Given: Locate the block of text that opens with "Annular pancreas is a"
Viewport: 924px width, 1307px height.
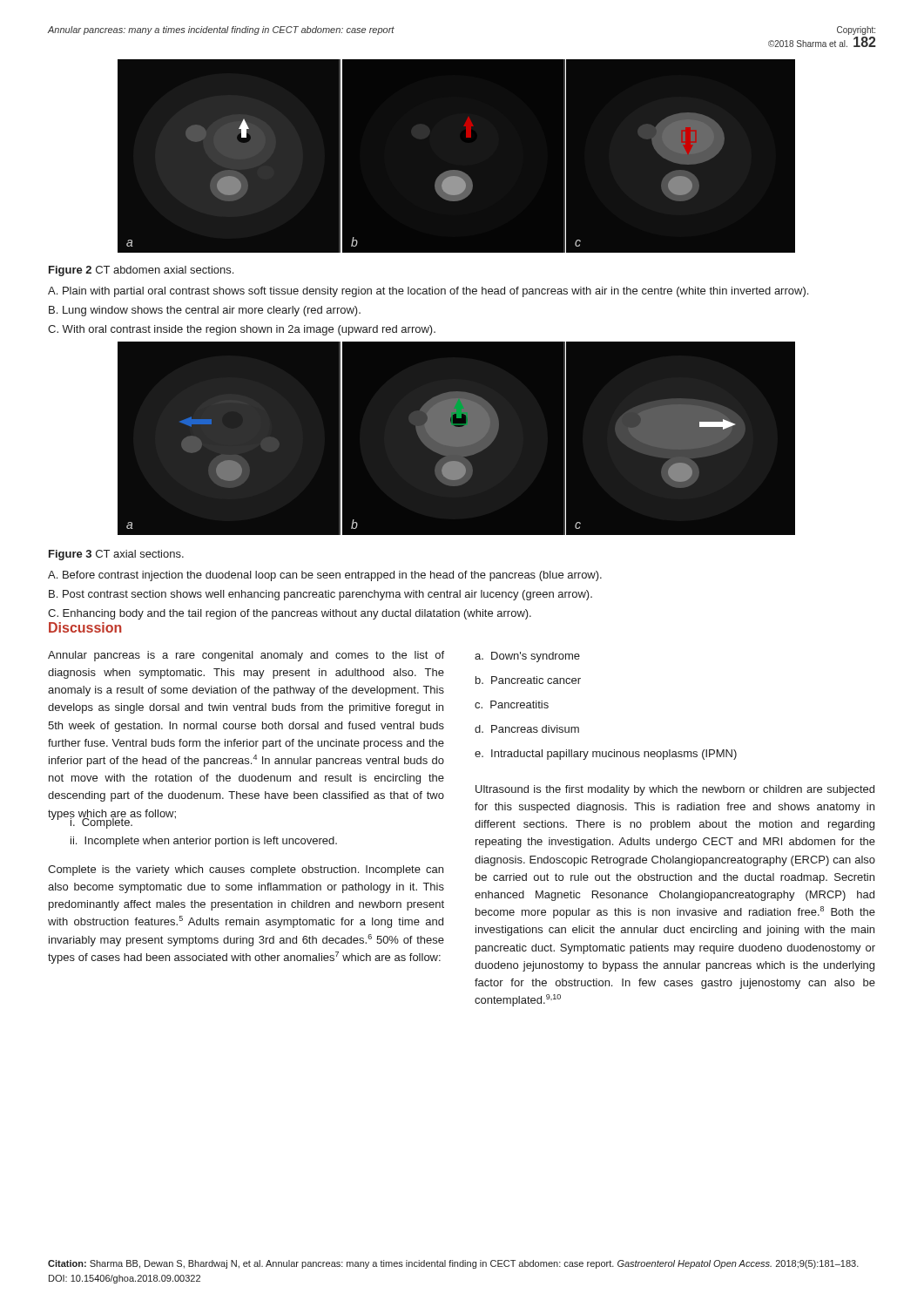Looking at the screenshot, I should [x=246, y=734].
